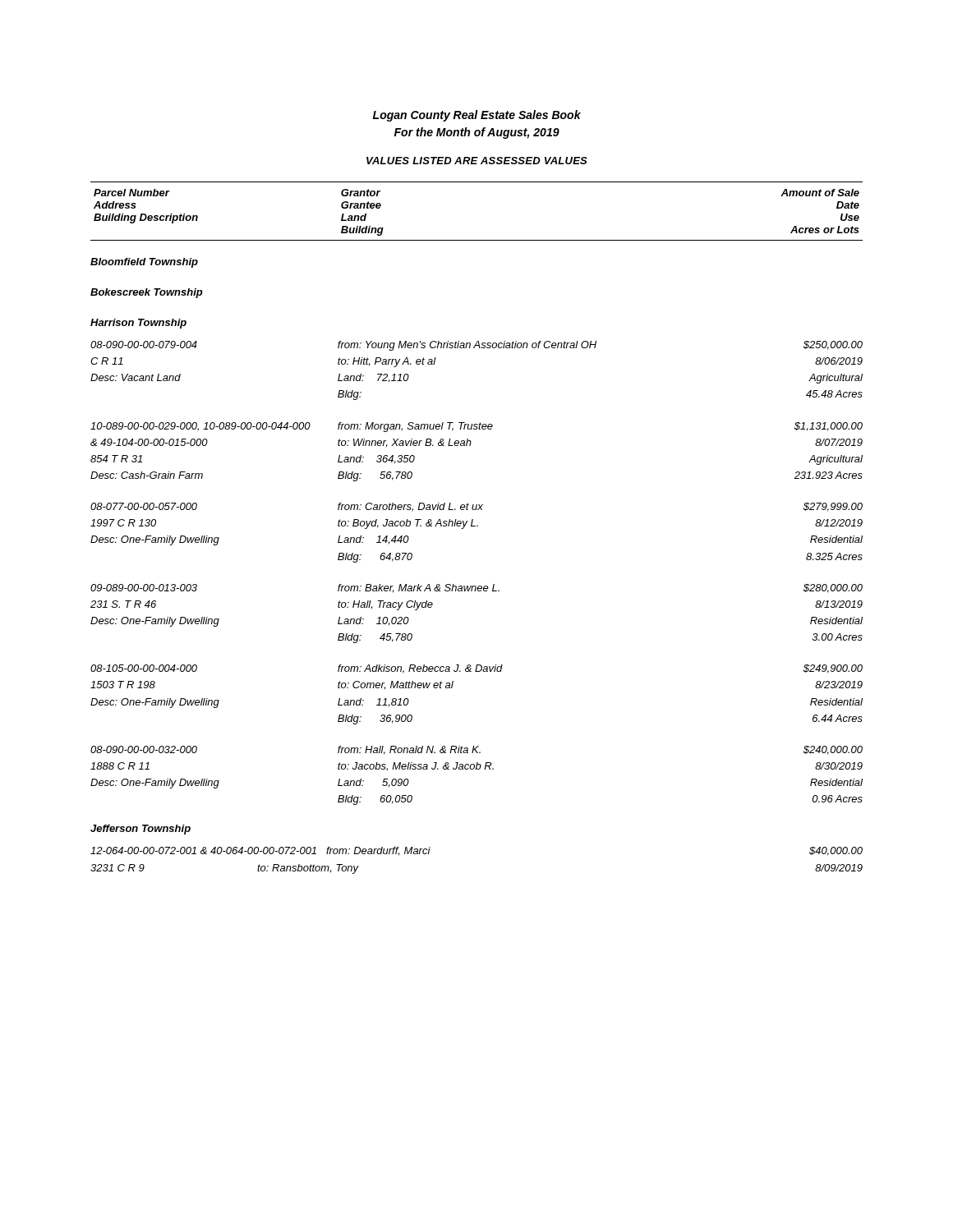Select the element starting "08-090-00-00-032-000 1888 C R 11"
The width and height of the screenshot is (953, 1232).
[476, 775]
